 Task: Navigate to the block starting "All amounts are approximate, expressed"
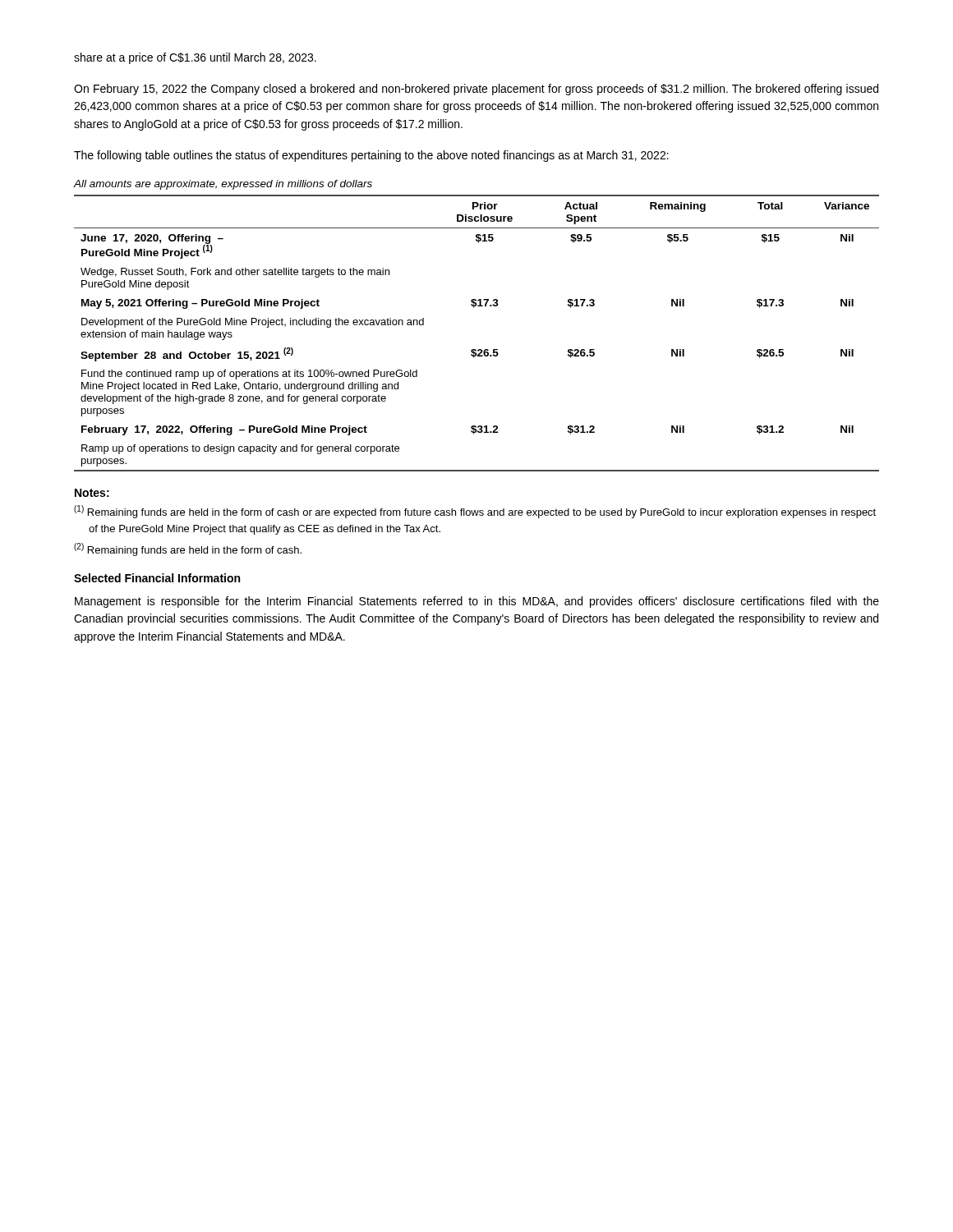pos(223,184)
